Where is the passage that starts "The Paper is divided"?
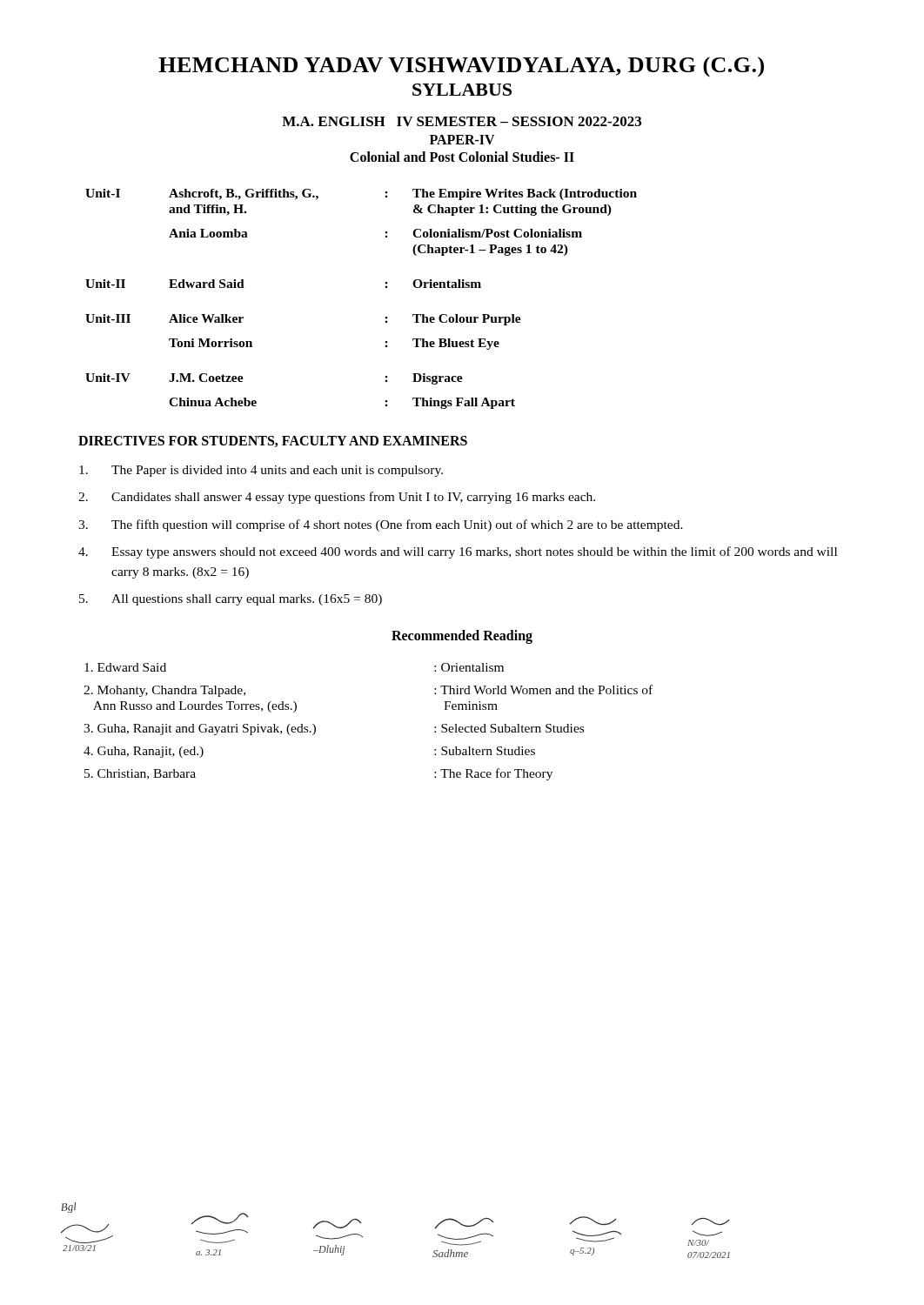Image resolution: width=924 pixels, height=1305 pixels. (x=261, y=471)
